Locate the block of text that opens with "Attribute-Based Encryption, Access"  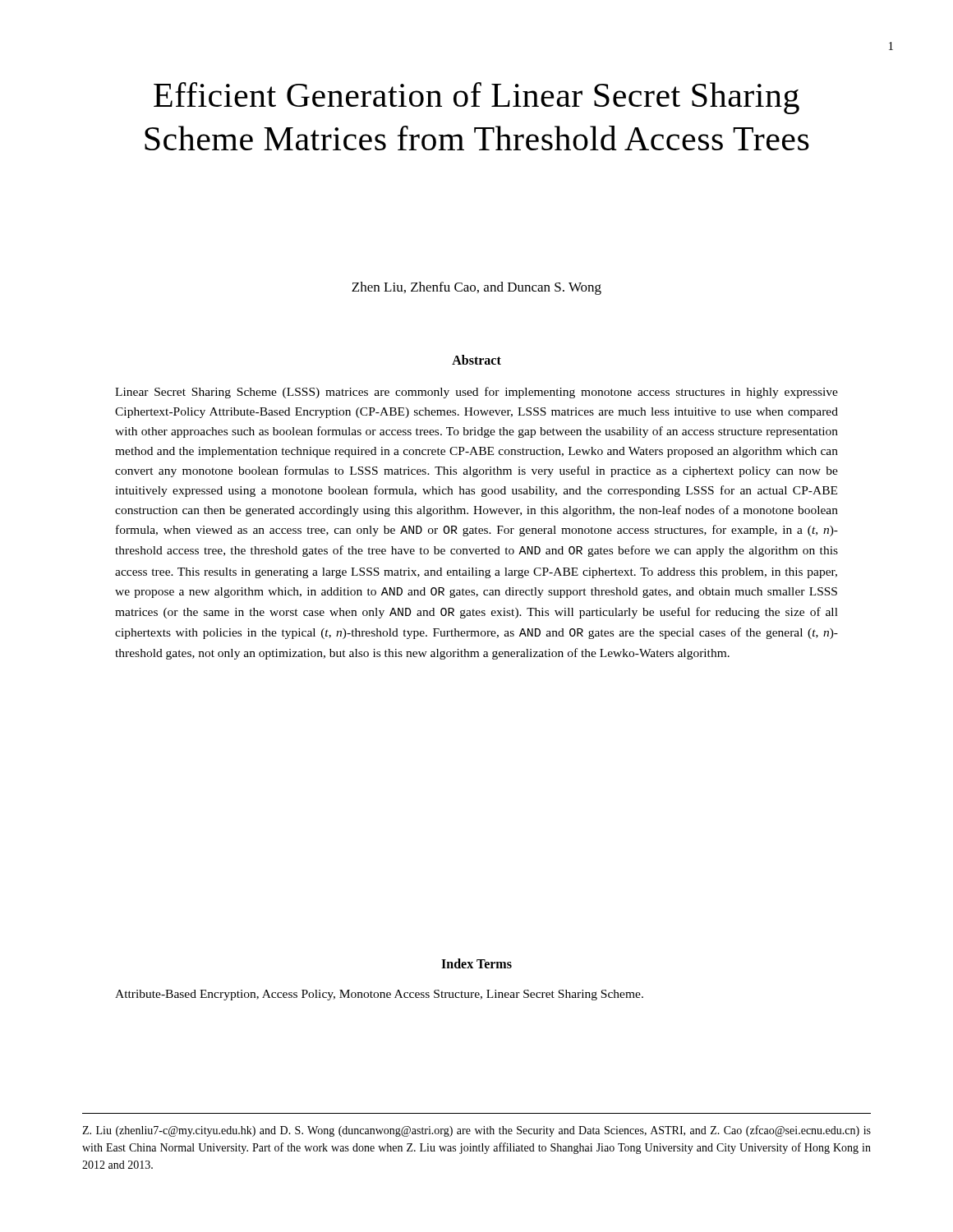click(x=379, y=993)
